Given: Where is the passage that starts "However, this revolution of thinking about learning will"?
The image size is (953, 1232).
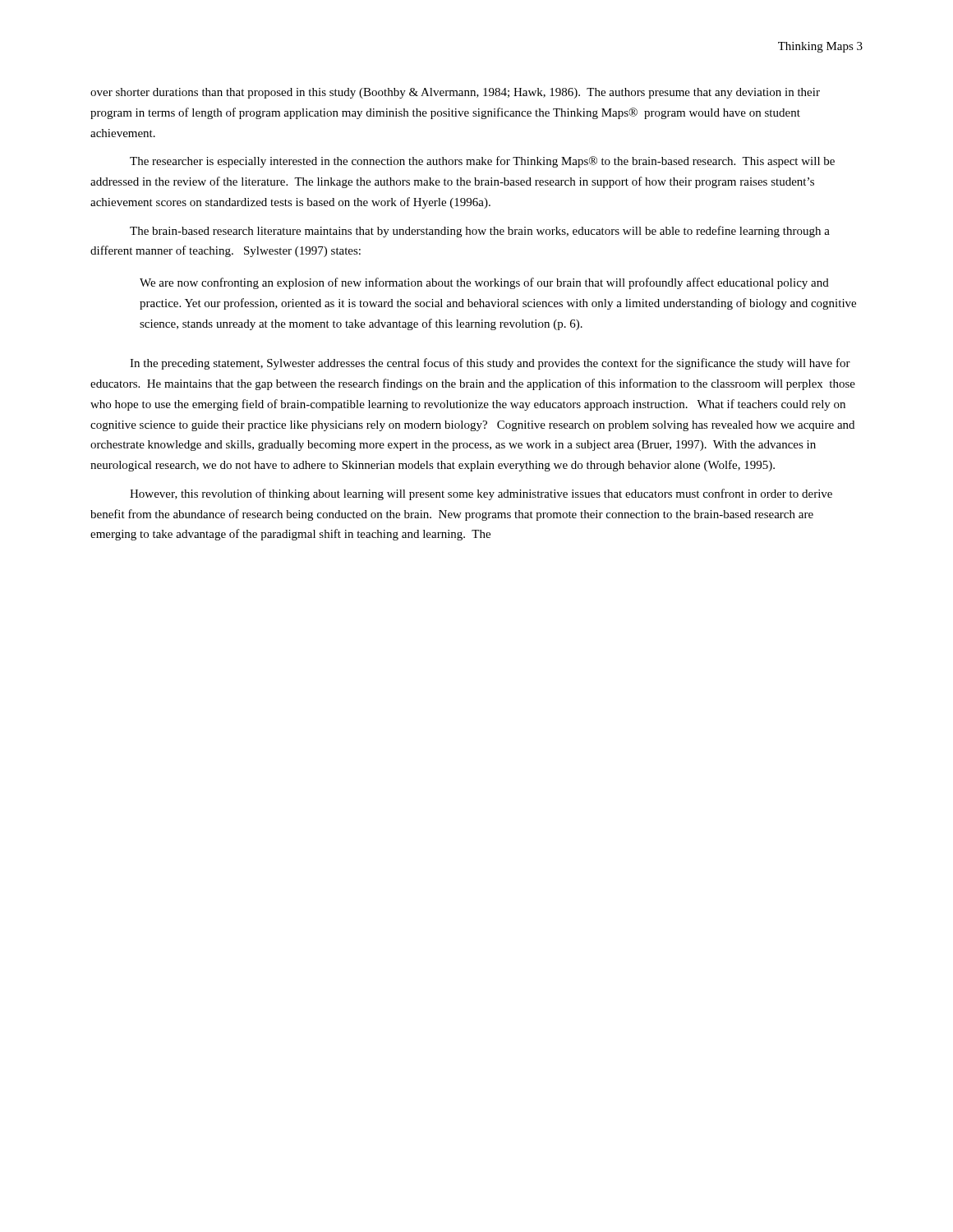Looking at the screenshot, I should click(x=461, y=514).
